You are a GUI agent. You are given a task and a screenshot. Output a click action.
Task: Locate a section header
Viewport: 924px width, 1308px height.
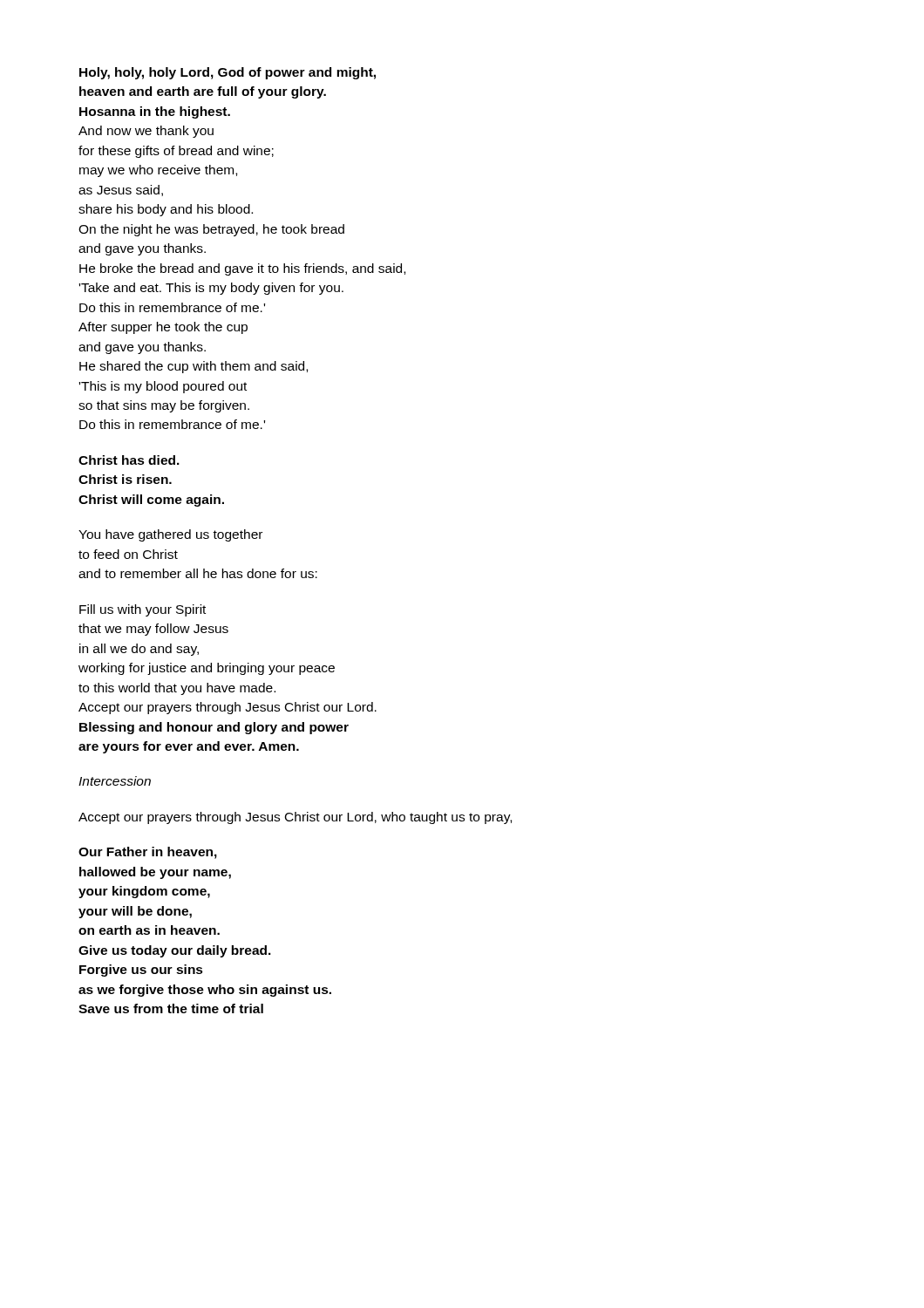pyautogui.click(x=115, y=781)
